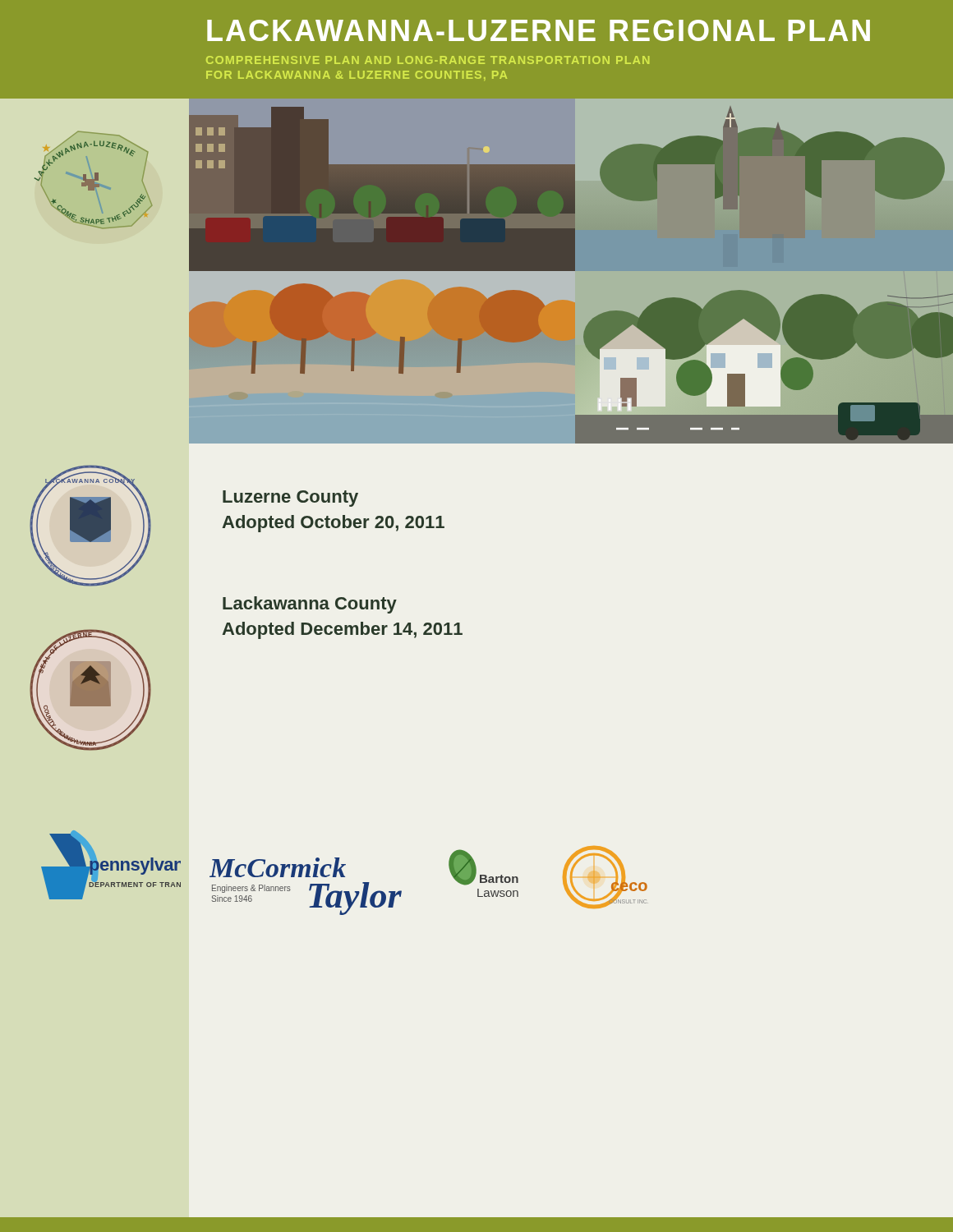
Task: Select the text containing "Luzerne County Adopted October 20, 2011"
Action: pos(290,499)
